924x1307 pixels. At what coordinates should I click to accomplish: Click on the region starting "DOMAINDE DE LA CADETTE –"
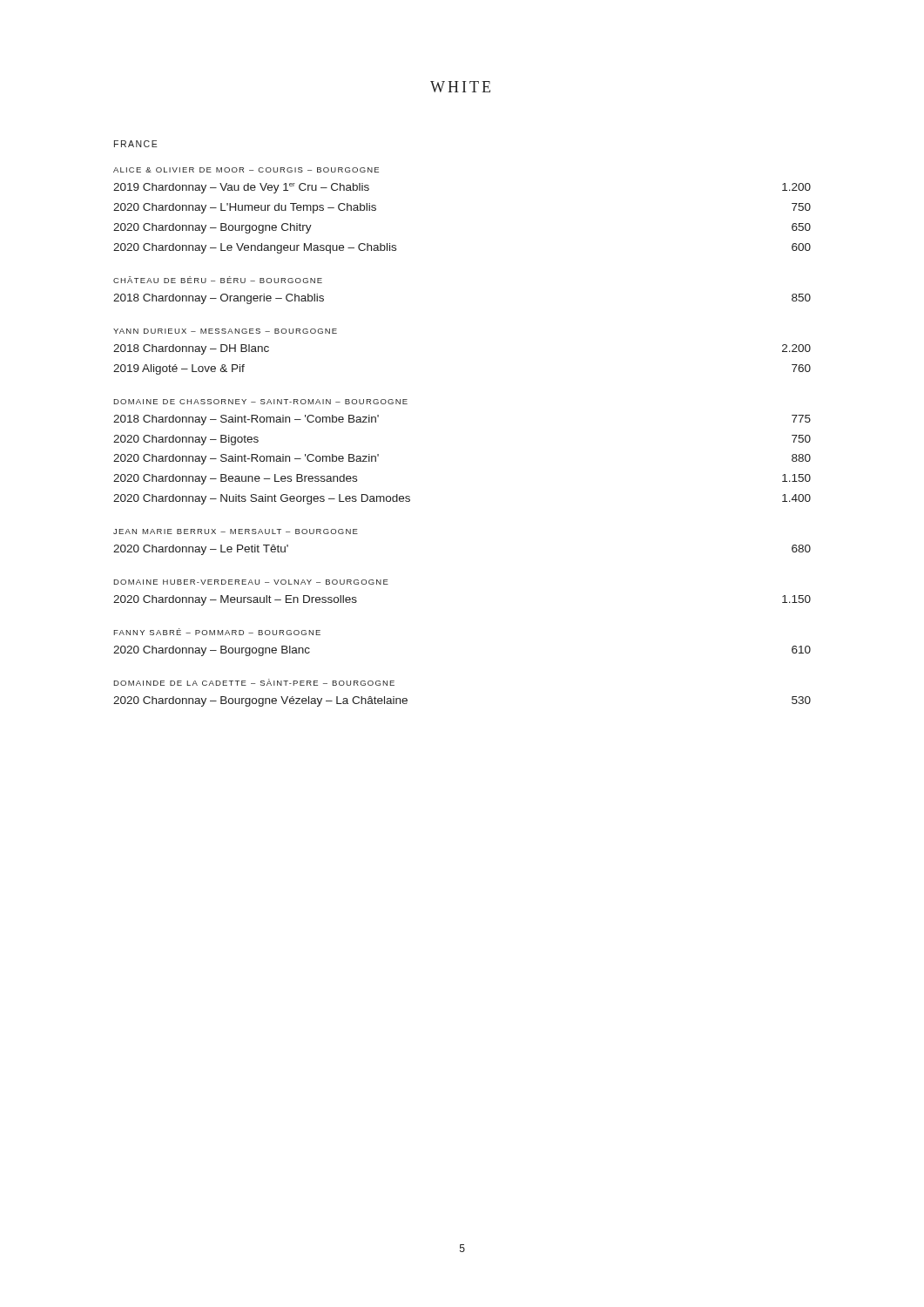click(x=254, y=682)
